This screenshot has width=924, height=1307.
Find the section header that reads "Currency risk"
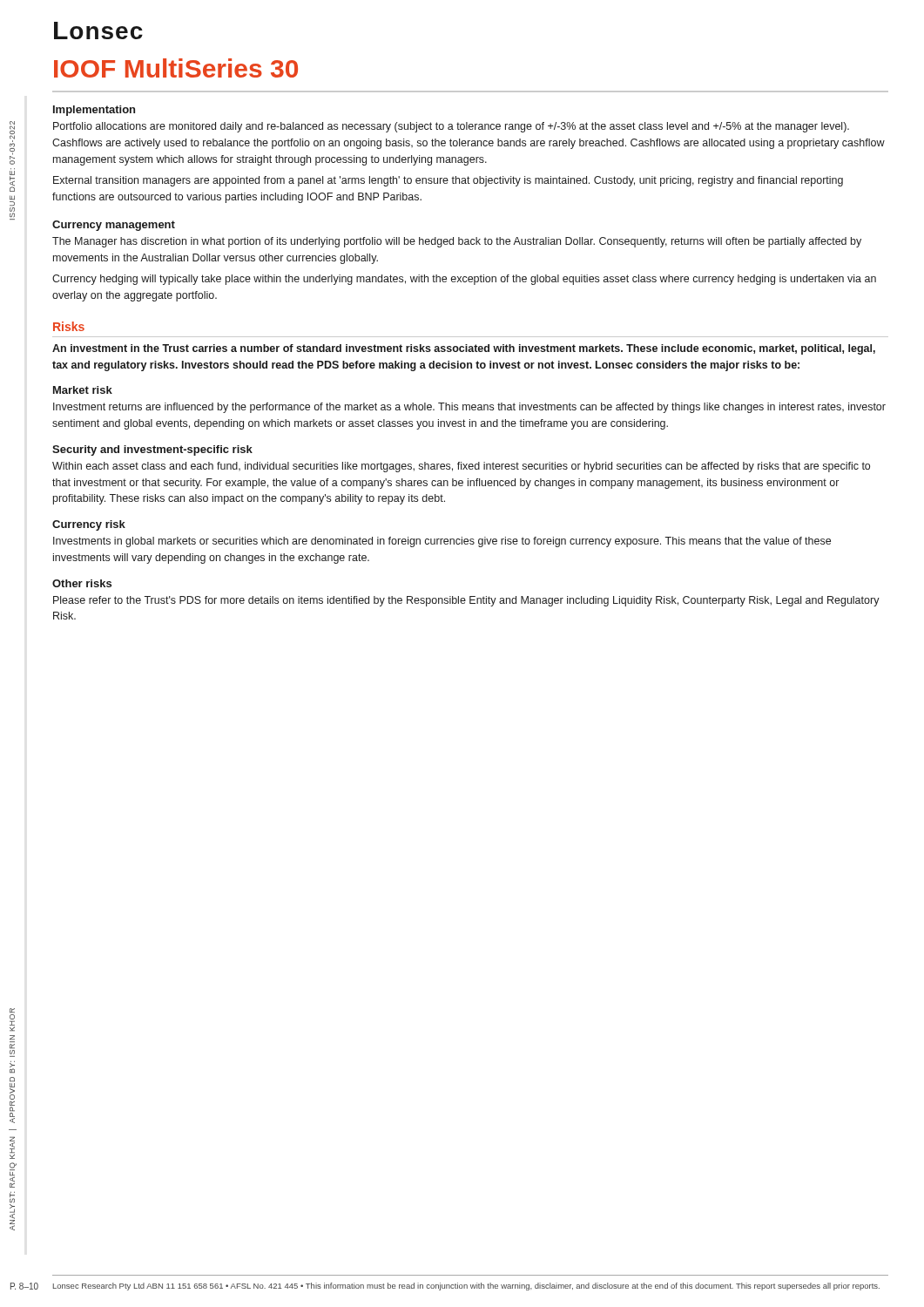point(89,524)
